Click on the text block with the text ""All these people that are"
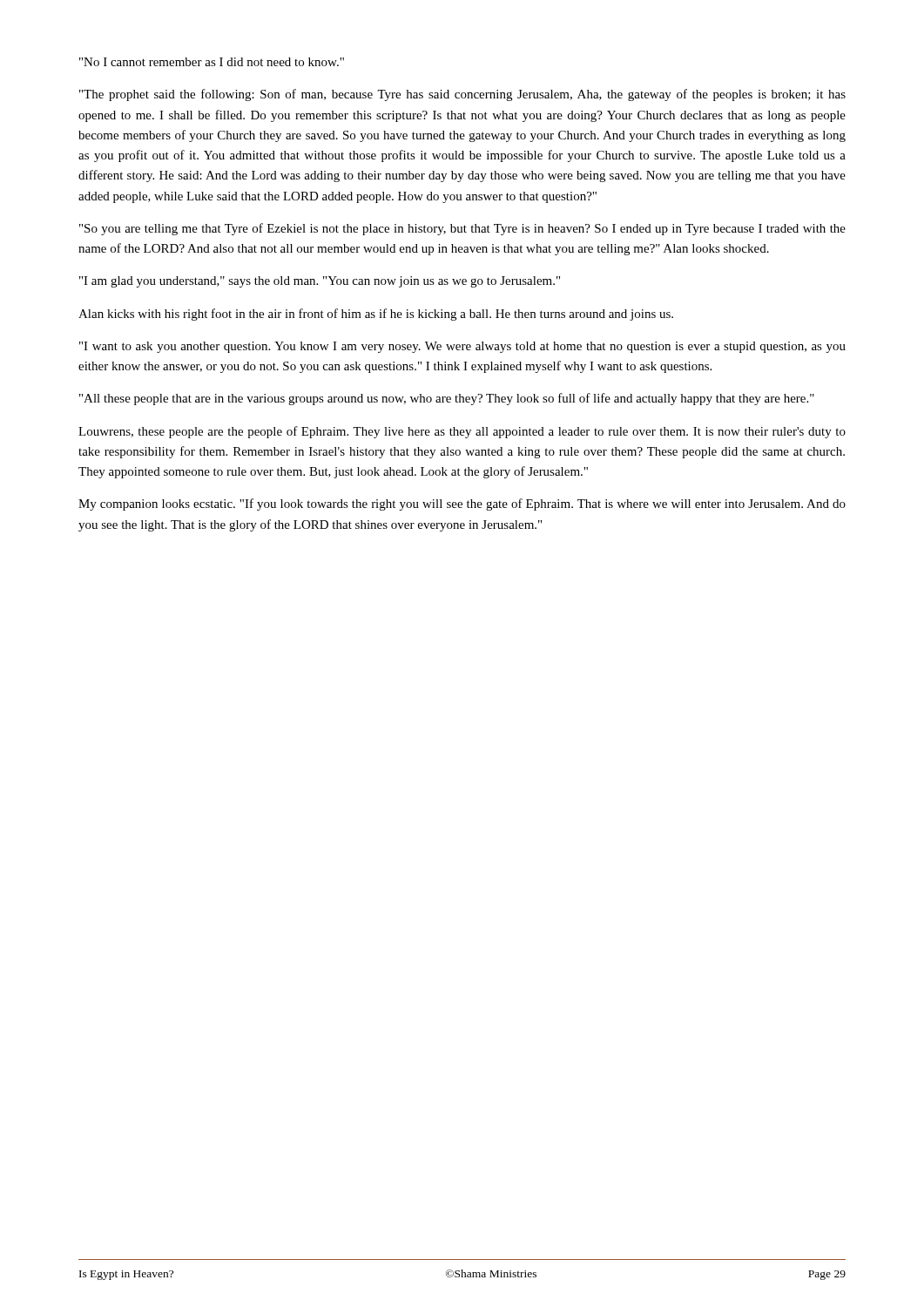 point(462,399)
